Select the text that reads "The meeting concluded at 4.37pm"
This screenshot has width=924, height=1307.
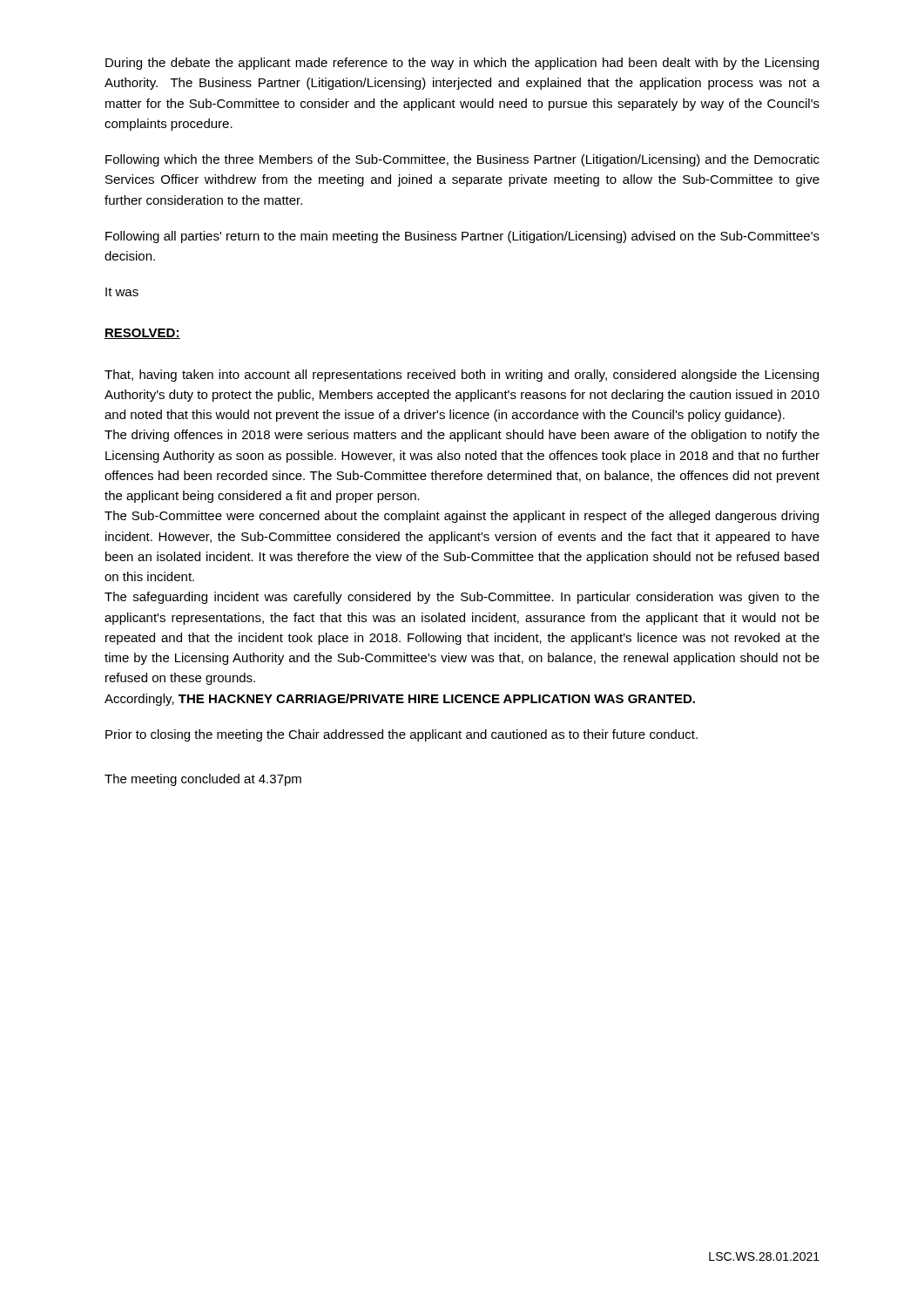(203, 779)
